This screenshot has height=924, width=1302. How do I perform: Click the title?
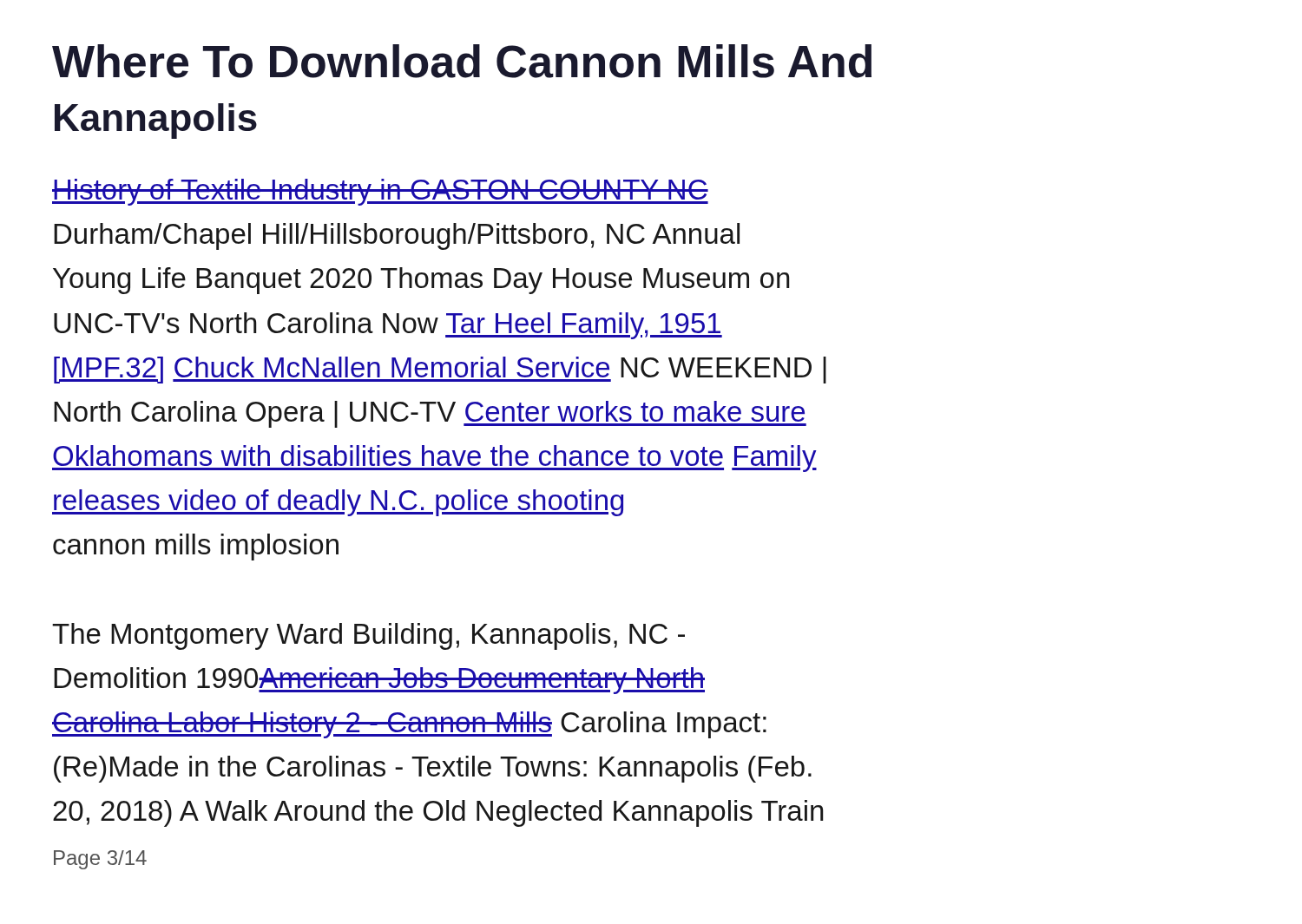point(651,88)
